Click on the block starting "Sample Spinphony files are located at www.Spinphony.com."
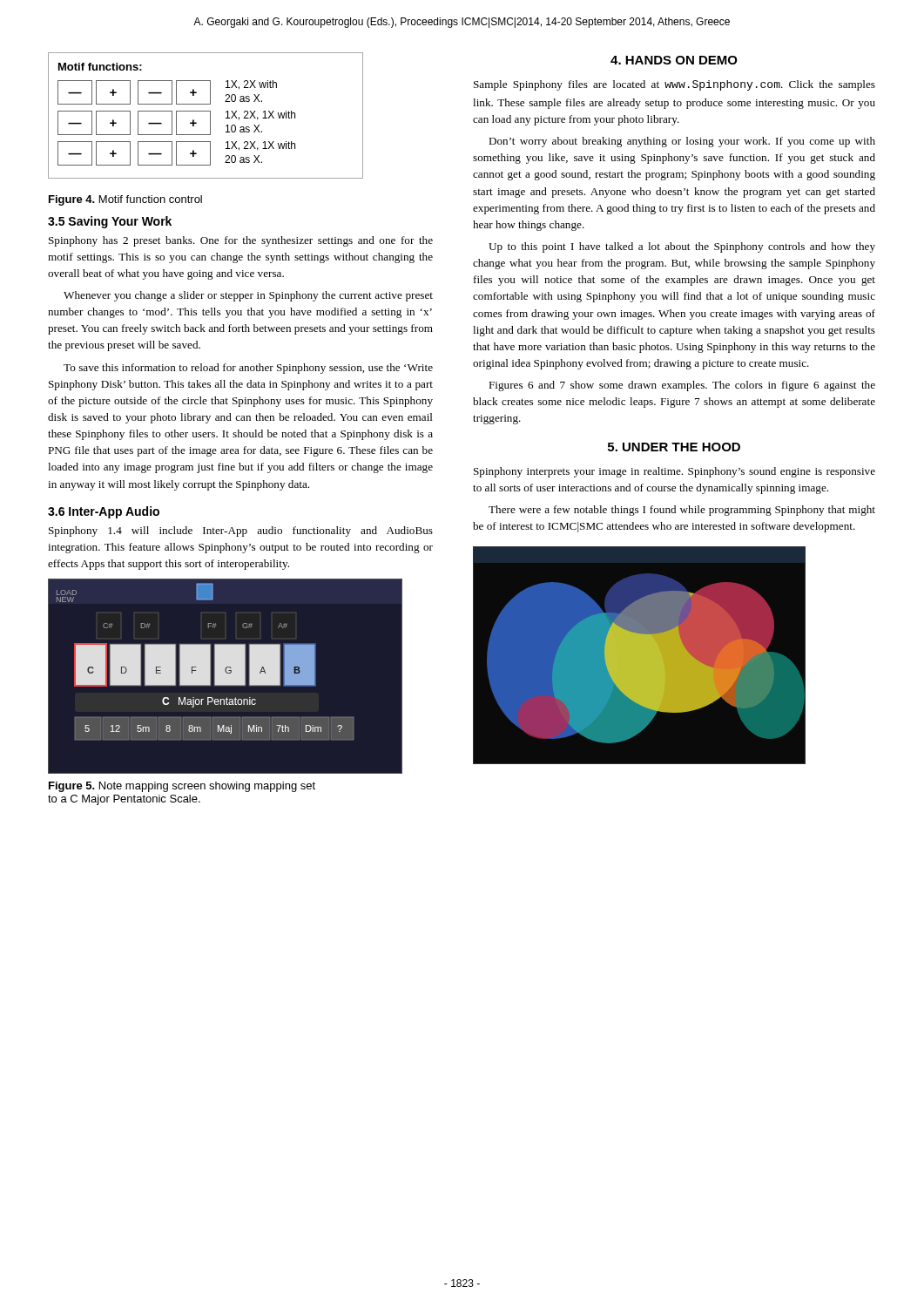The image size is (924, 1307). pos(674,251)
